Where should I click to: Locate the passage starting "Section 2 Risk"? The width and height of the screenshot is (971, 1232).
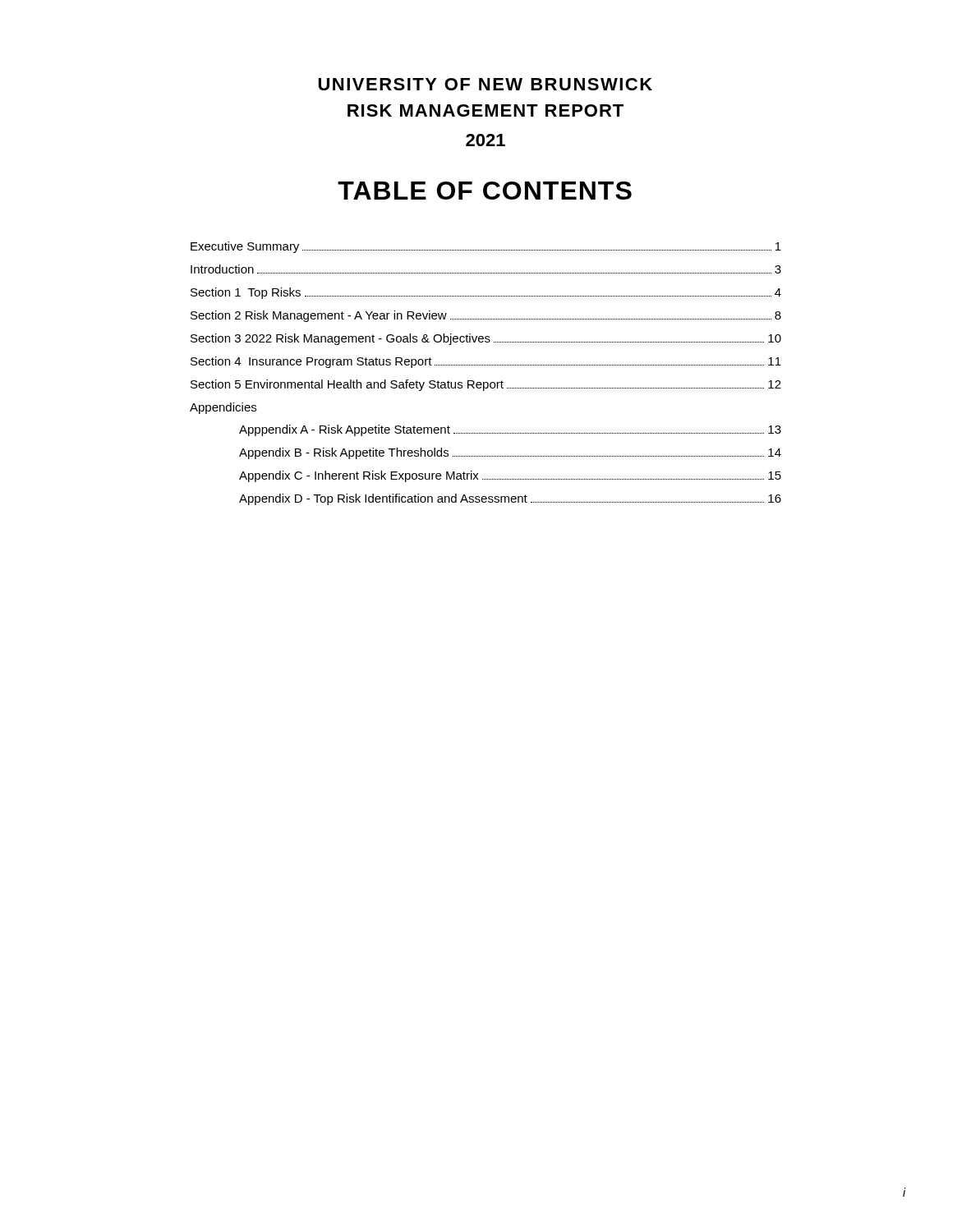(486, 315)
